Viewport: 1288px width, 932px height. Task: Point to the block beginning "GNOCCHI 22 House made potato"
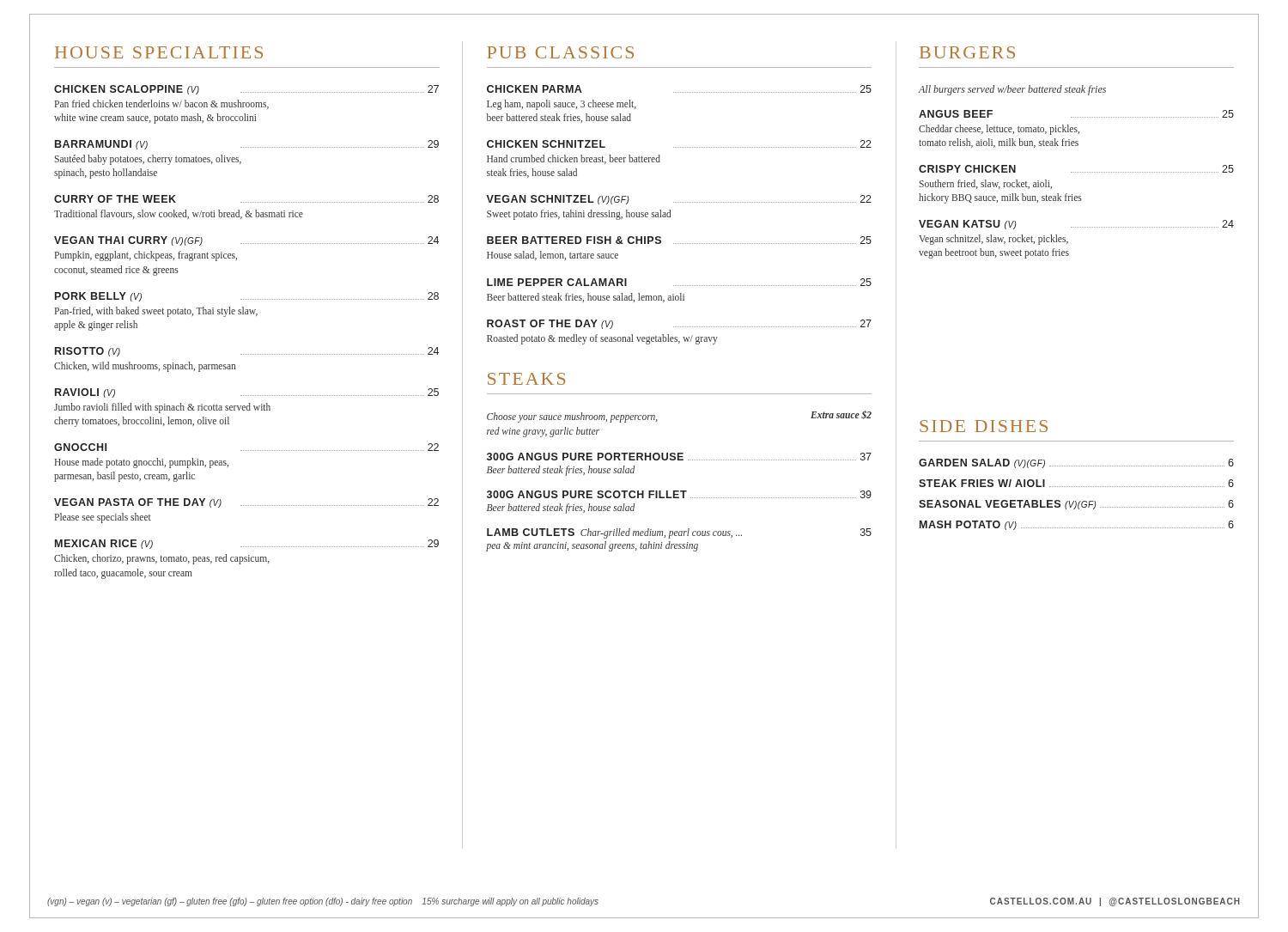pos(247,462)
